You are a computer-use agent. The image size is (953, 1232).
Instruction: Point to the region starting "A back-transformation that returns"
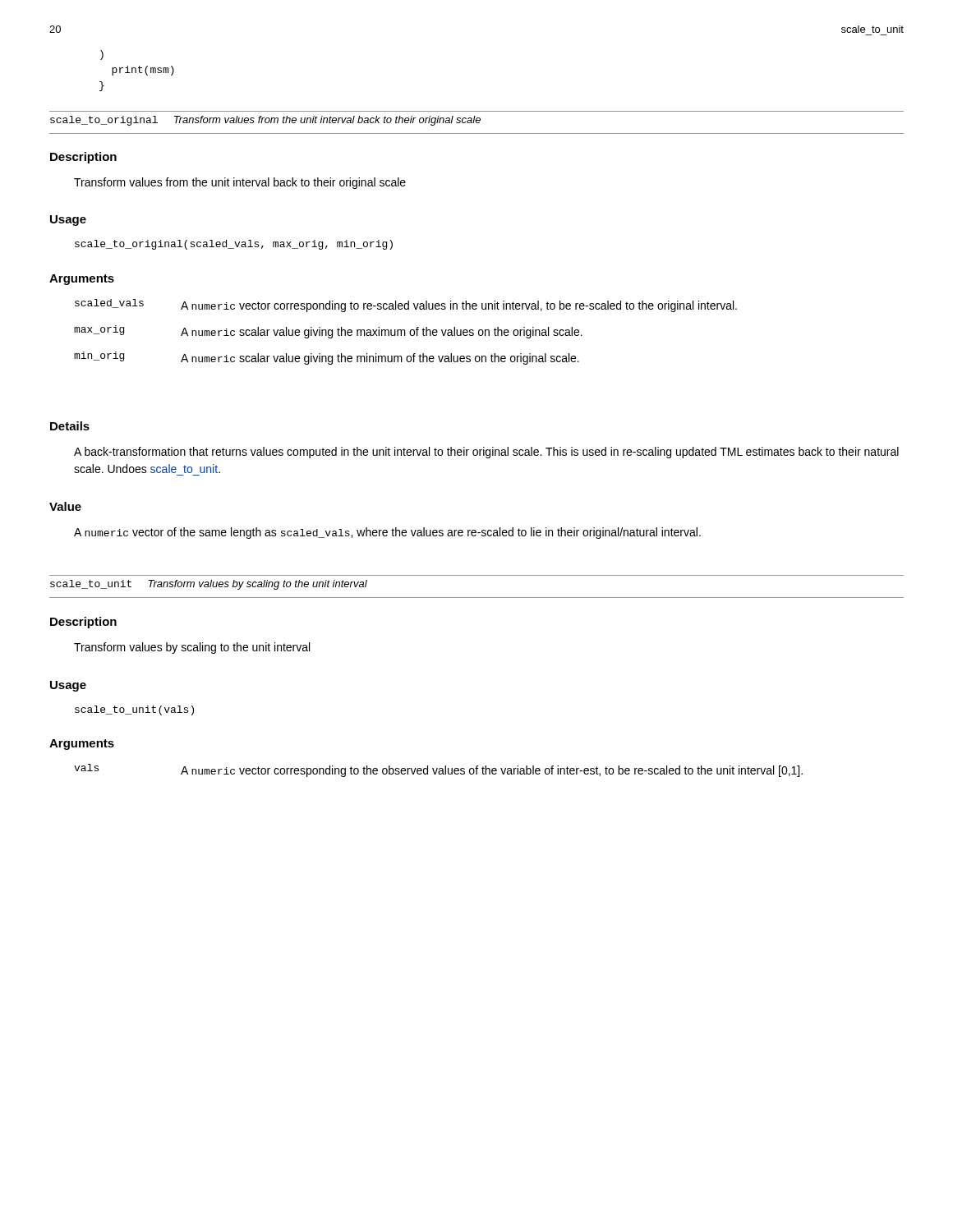(487, 460)
